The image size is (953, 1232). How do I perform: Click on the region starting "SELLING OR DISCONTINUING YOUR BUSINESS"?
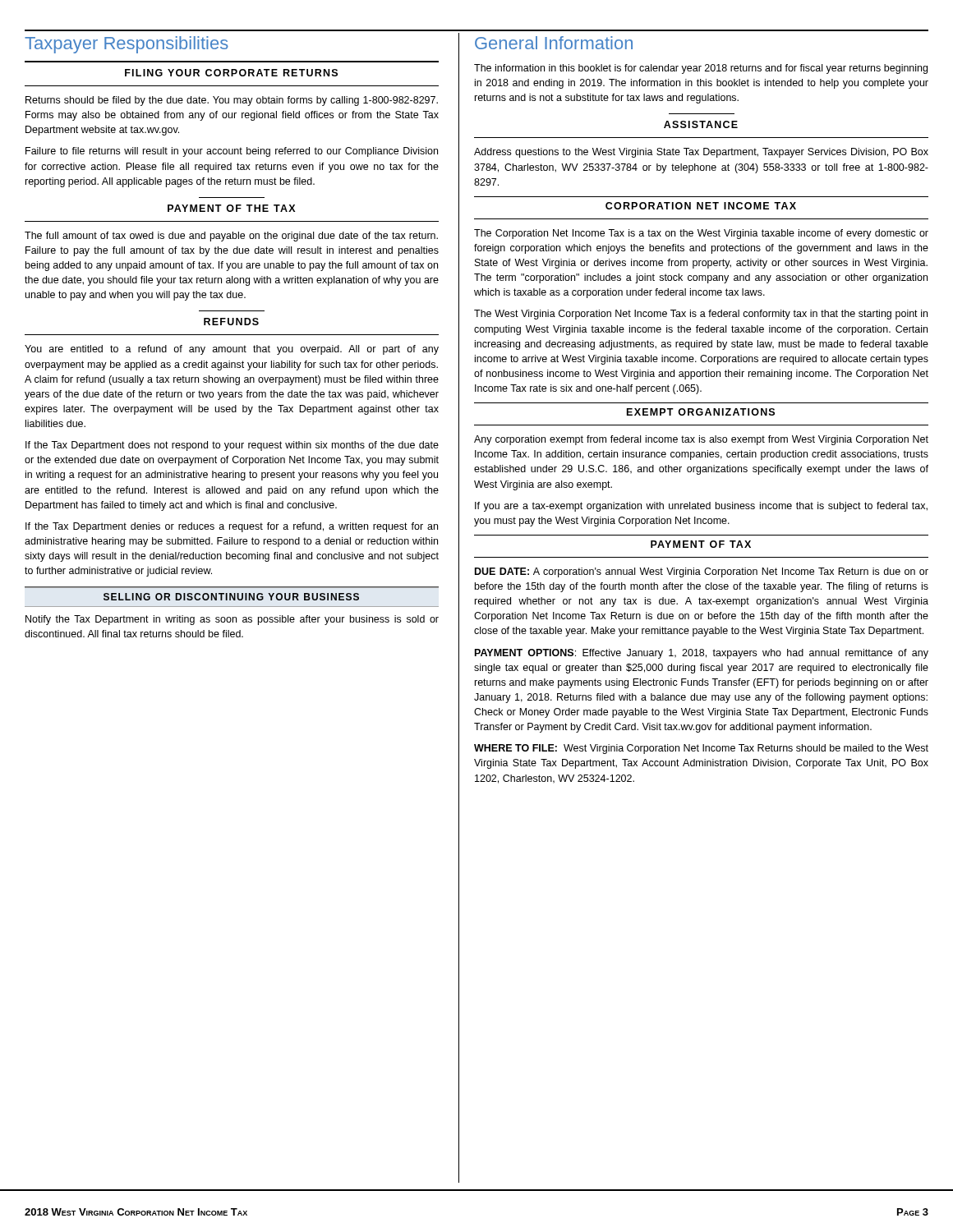232,597
